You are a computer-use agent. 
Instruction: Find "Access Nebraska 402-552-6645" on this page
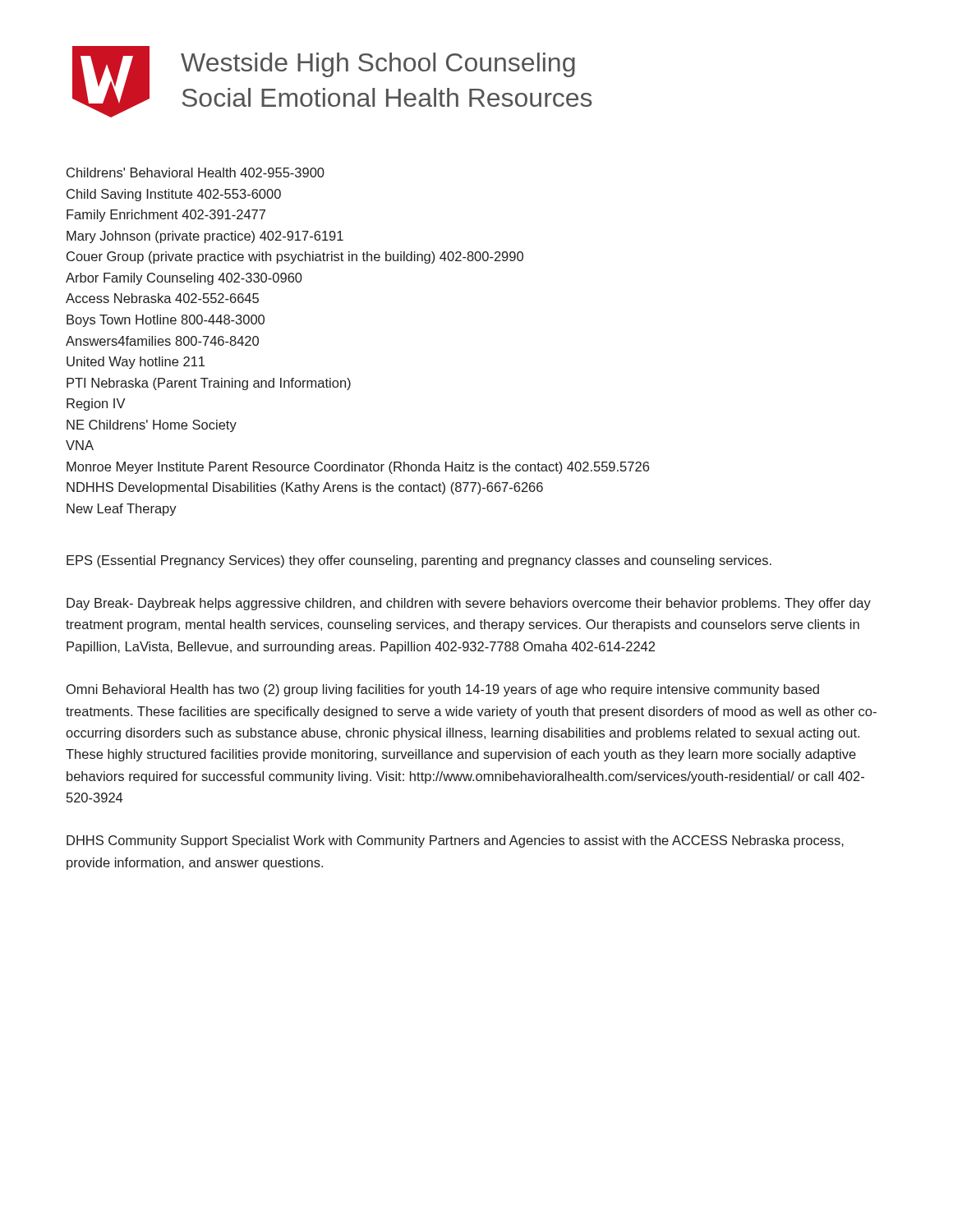[x=163, y=298]
